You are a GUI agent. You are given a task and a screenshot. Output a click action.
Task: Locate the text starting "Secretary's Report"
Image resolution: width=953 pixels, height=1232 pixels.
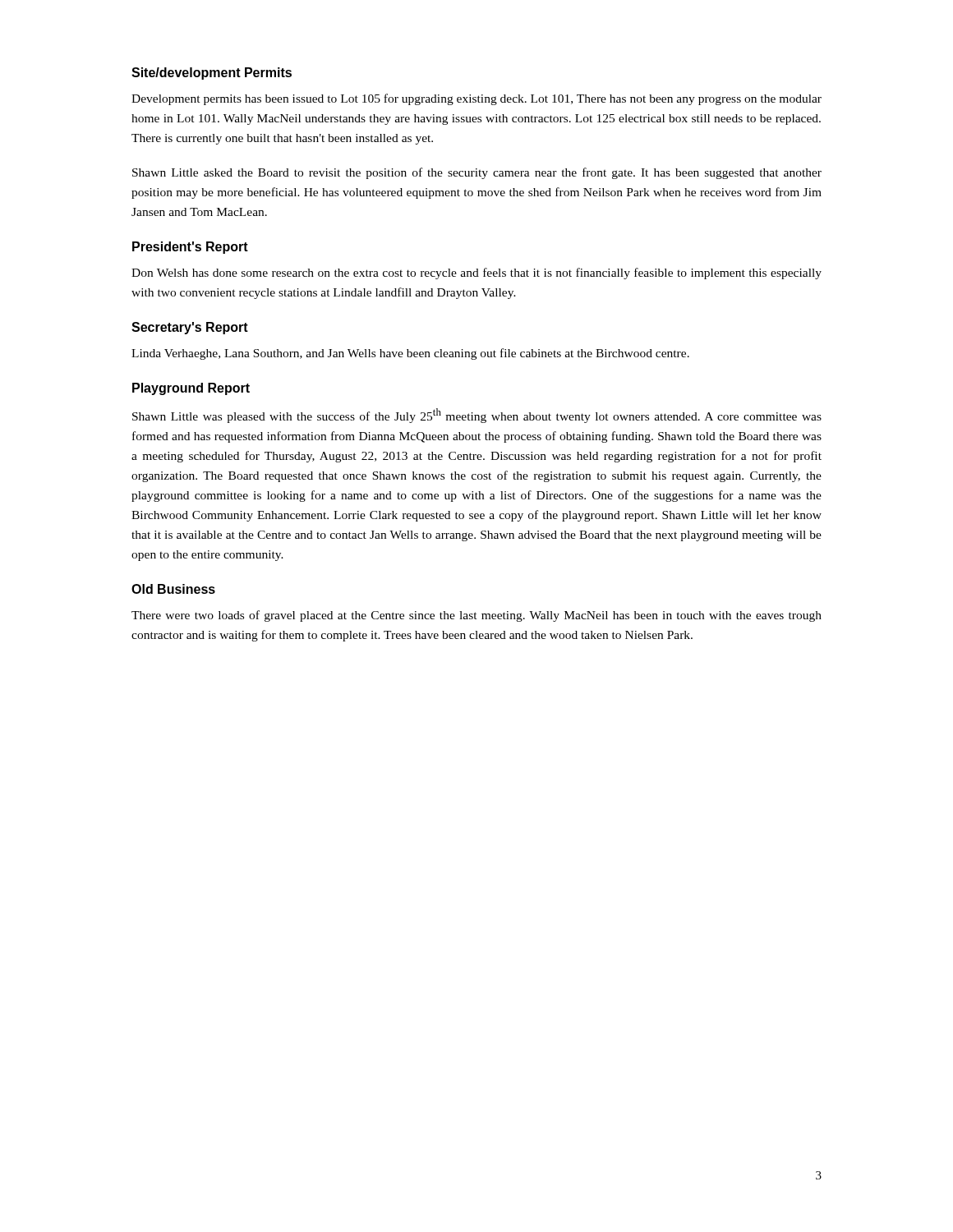[x=190, y=327]
